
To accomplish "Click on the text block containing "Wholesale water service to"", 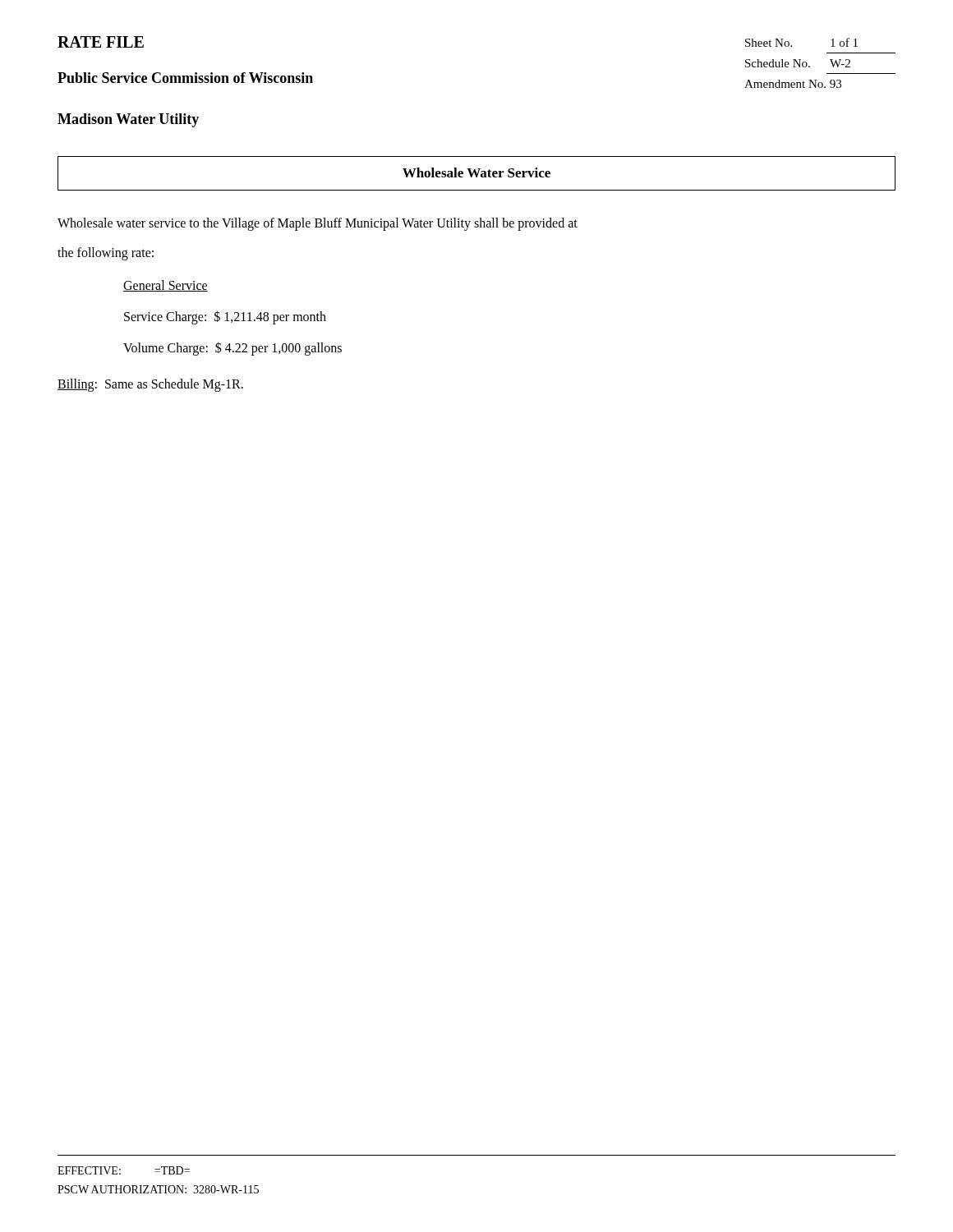I will [318, 224].
